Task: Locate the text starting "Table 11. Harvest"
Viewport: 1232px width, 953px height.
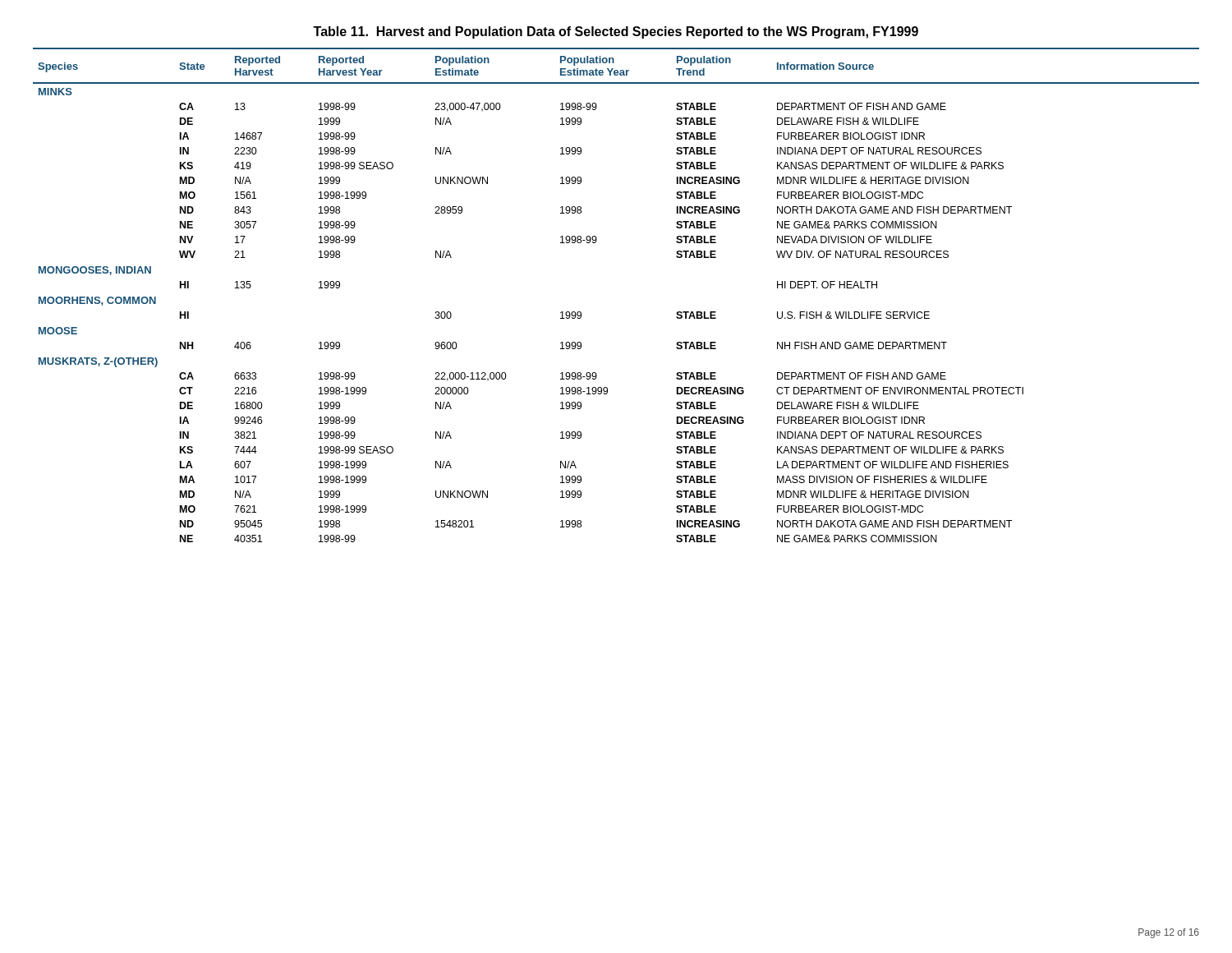Action: [x=616, y=32]
